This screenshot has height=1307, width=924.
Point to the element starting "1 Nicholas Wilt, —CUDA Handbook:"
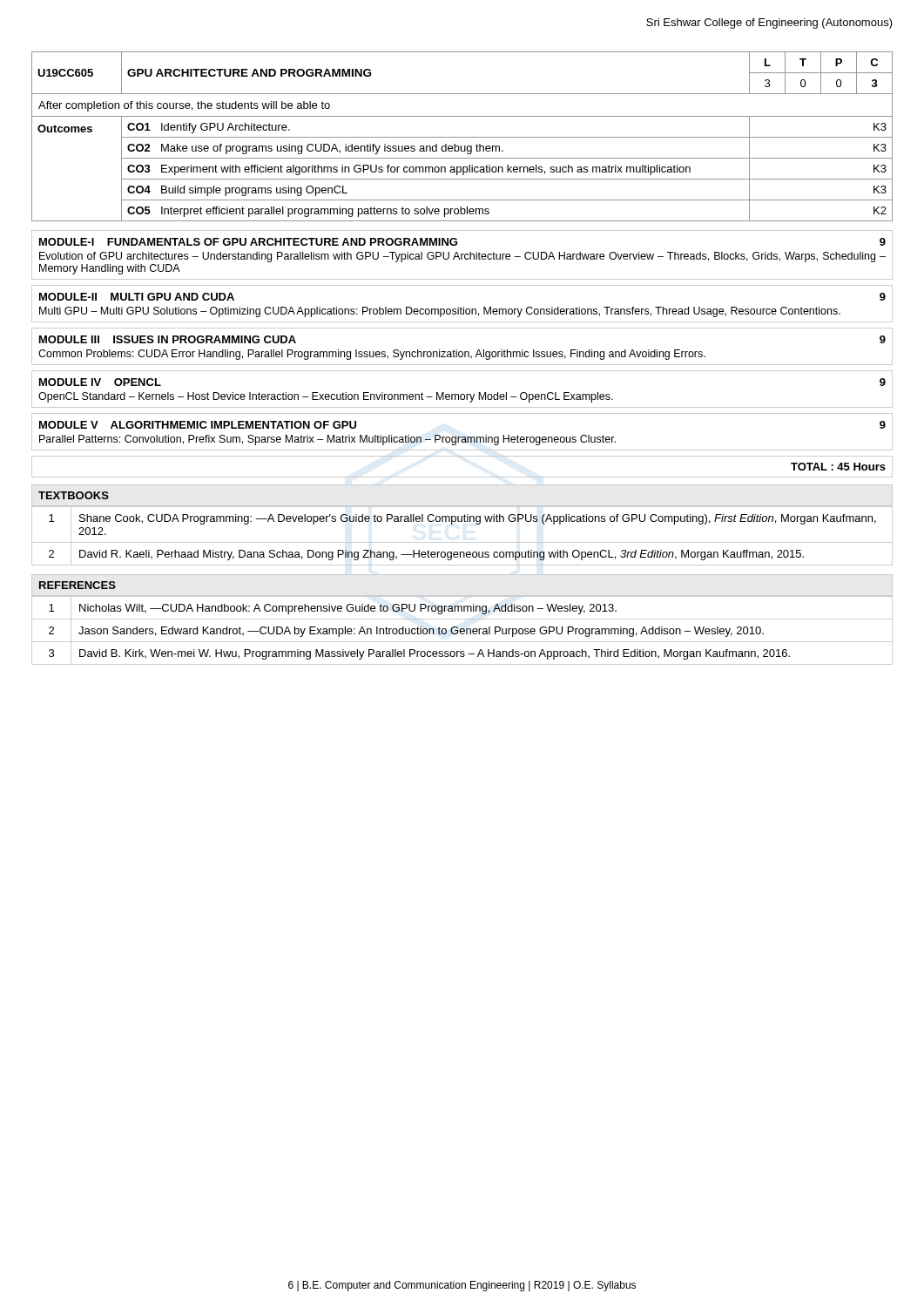[x=462, y=608]
